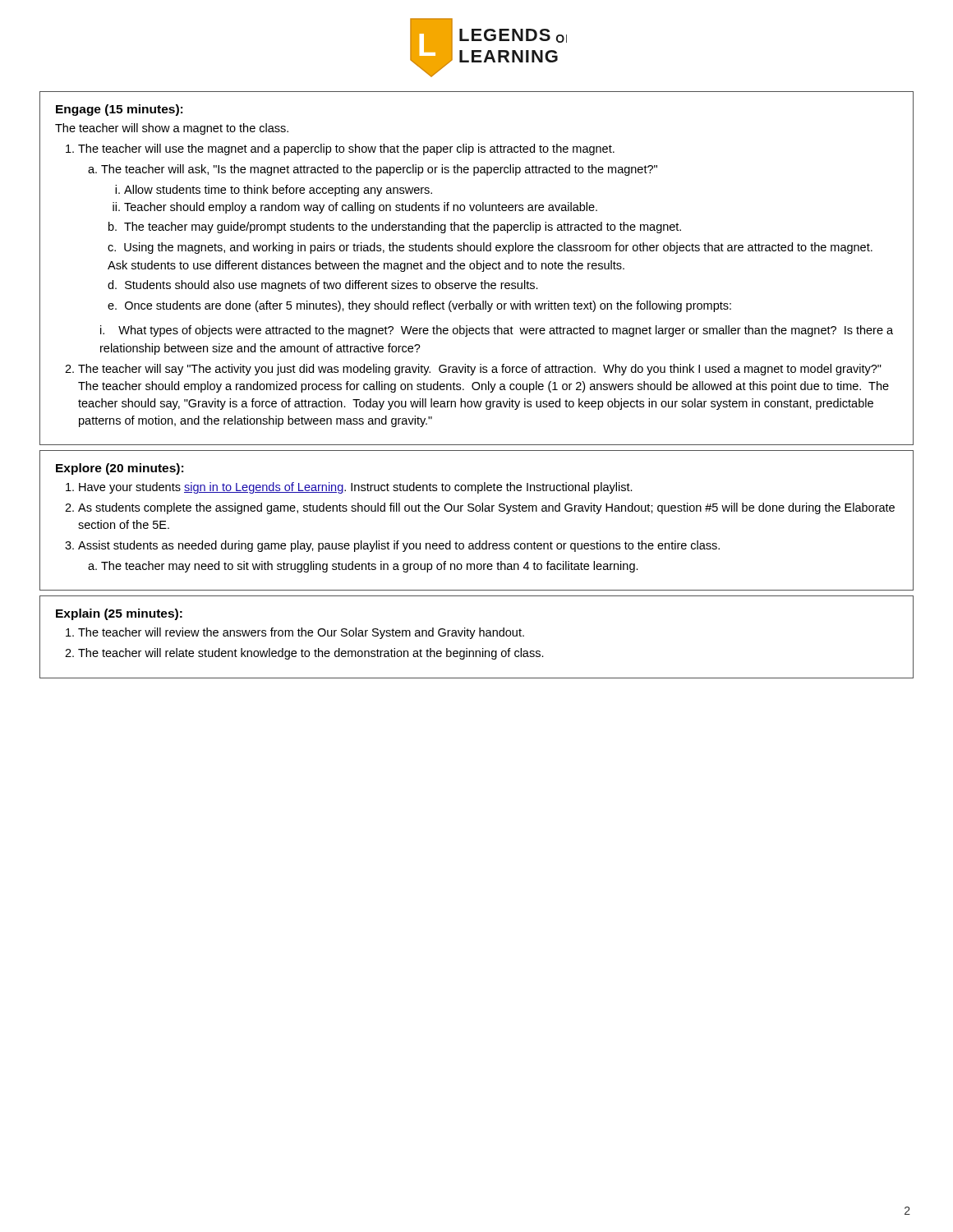This screenshot has width=953, height=1232.
Task: Select the element starting "Teacher should employ a random way of calling"
Action: pos(361,207)
